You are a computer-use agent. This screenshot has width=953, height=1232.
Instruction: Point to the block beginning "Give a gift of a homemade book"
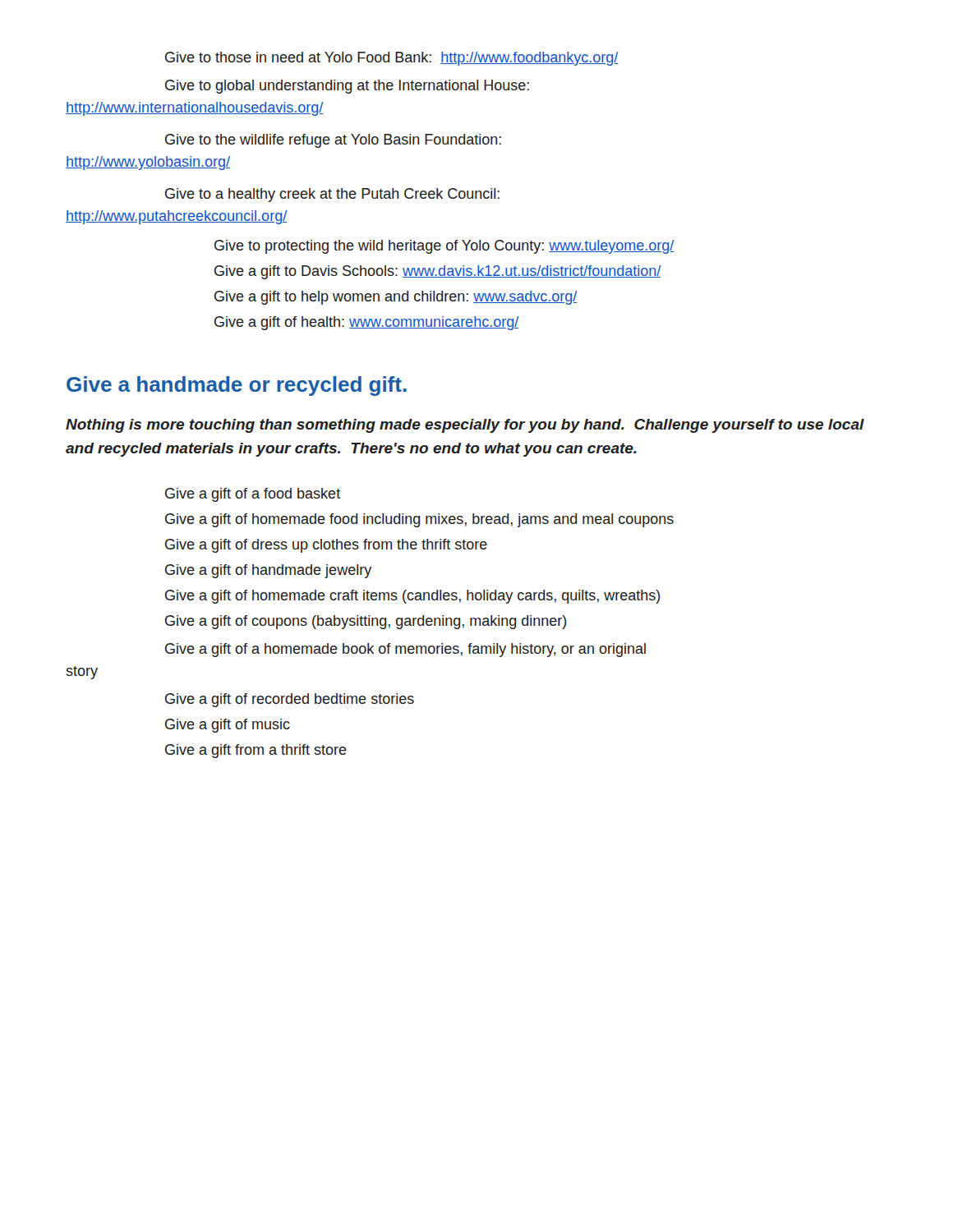click(x=356, y=660)
